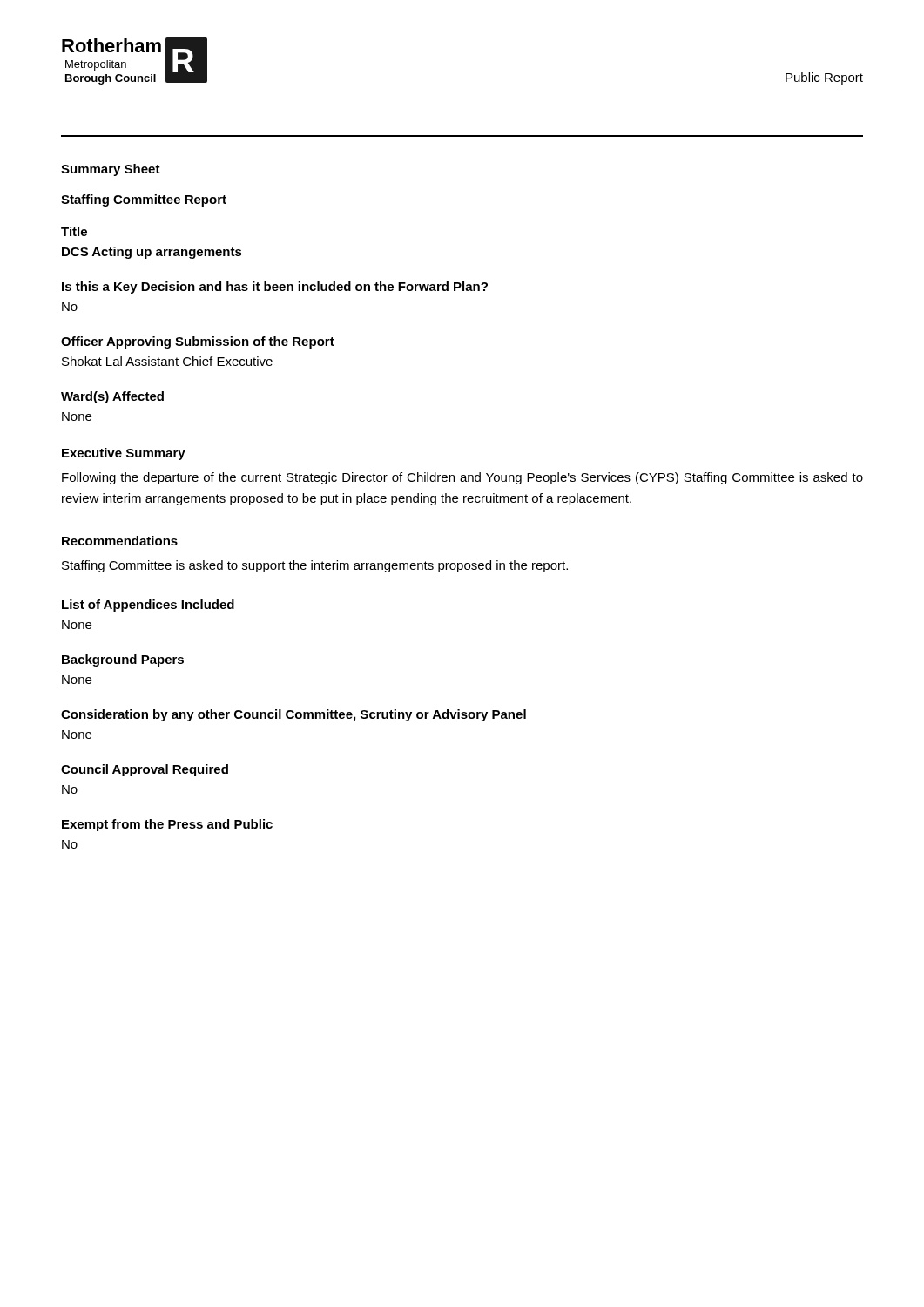The image size is (924, 1307).
Task: Click on the block starting "List of Appendices Included None"
Action: pyautogui.click(x=148, y=614)
